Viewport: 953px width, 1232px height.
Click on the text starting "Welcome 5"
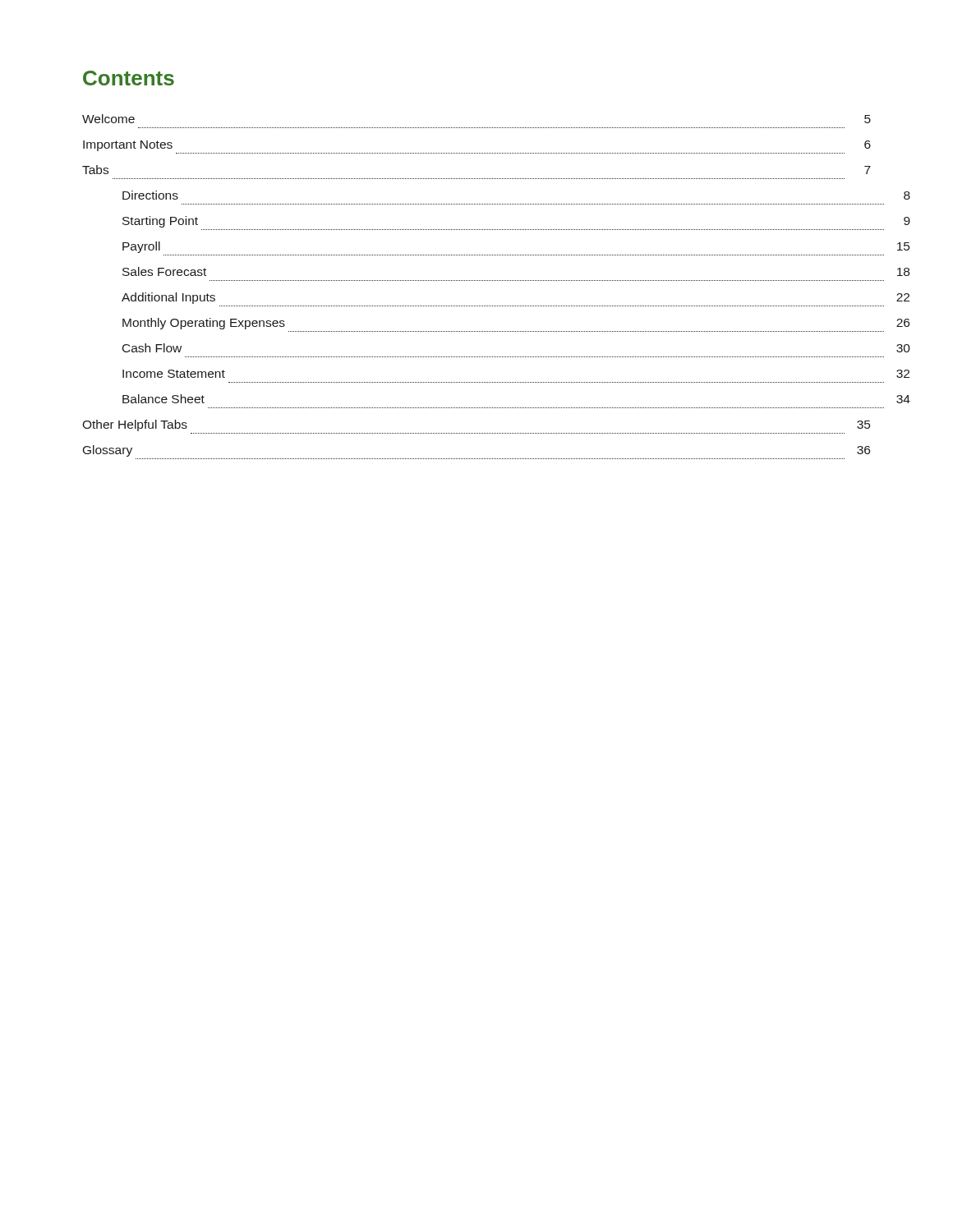pos(476,119)
